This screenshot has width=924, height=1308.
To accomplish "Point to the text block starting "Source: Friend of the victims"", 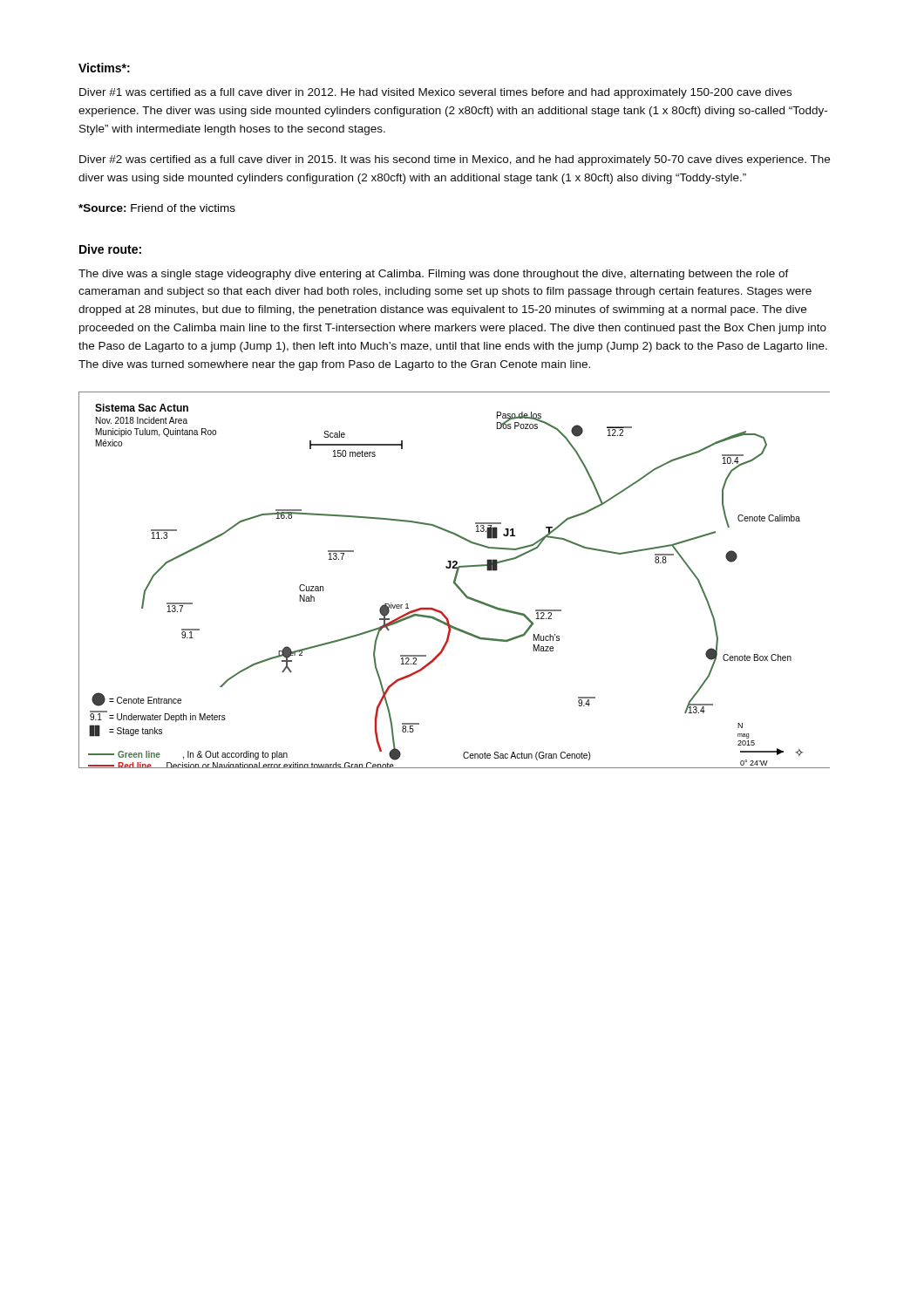I will (157, 208).
